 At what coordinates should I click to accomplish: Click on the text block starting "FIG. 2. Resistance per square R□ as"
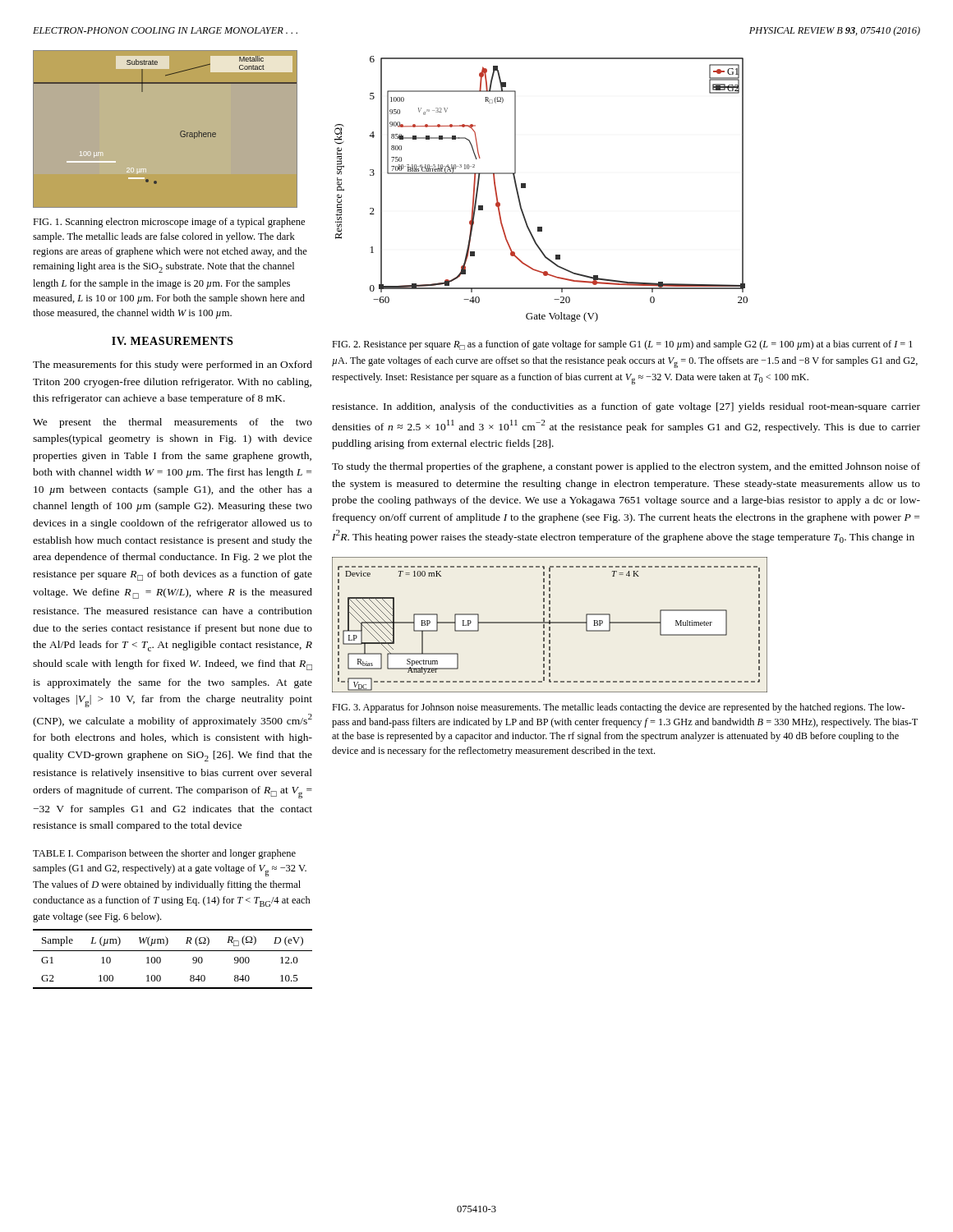click(x=625, y=362)
